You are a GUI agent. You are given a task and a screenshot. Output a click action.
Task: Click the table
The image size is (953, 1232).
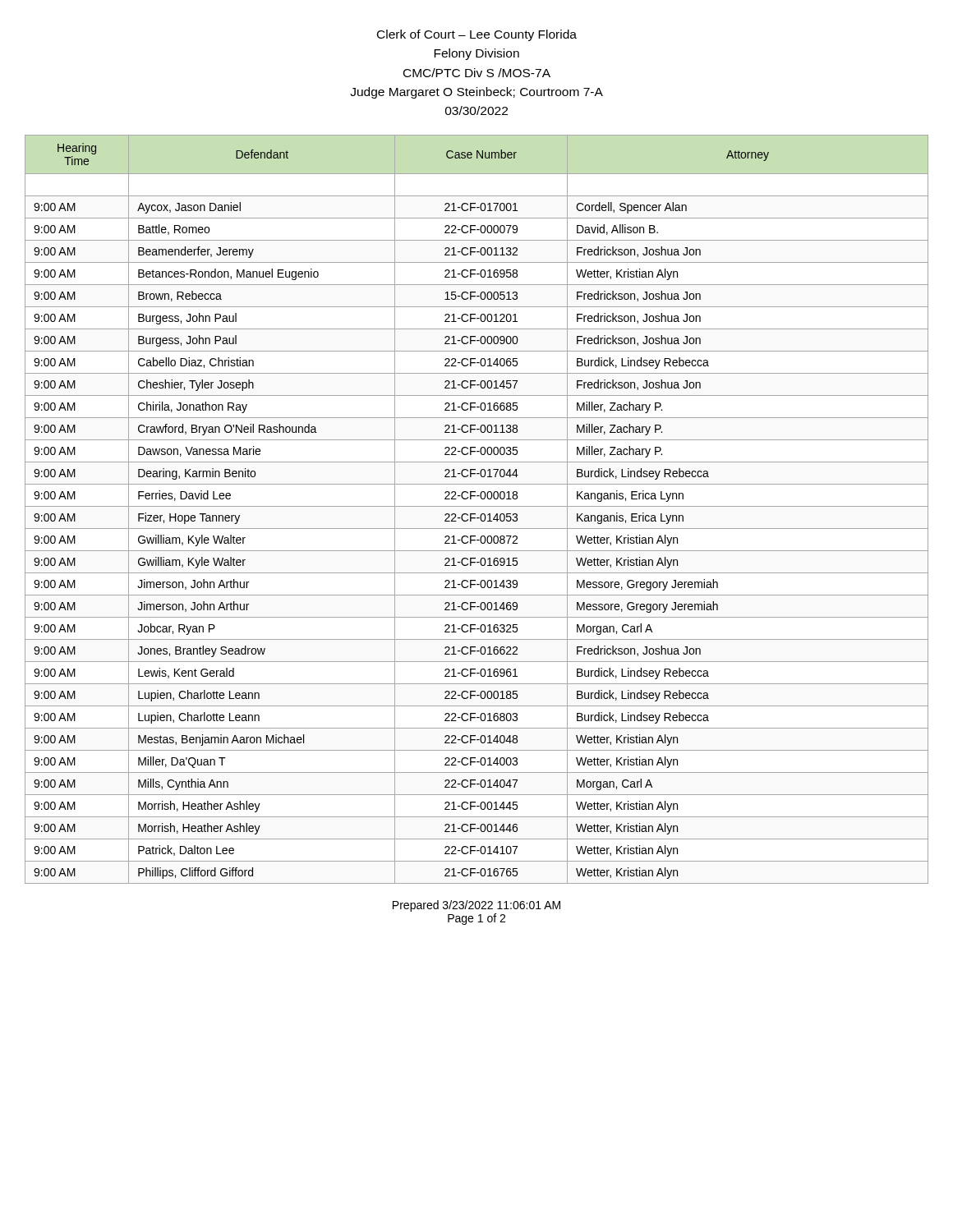[476, 509]
